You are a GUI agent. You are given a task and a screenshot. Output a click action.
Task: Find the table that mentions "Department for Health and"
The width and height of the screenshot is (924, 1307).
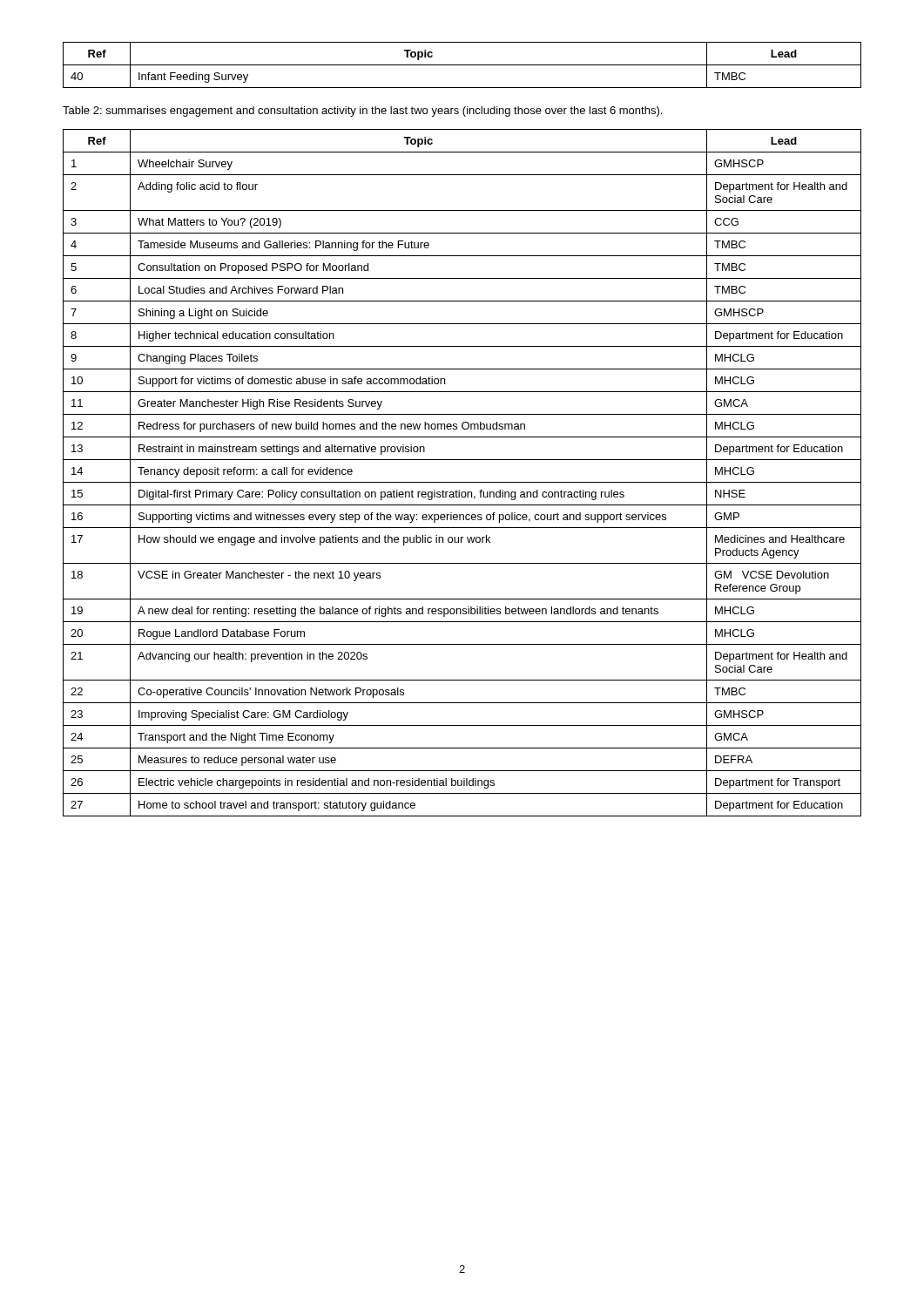(462, 473)
